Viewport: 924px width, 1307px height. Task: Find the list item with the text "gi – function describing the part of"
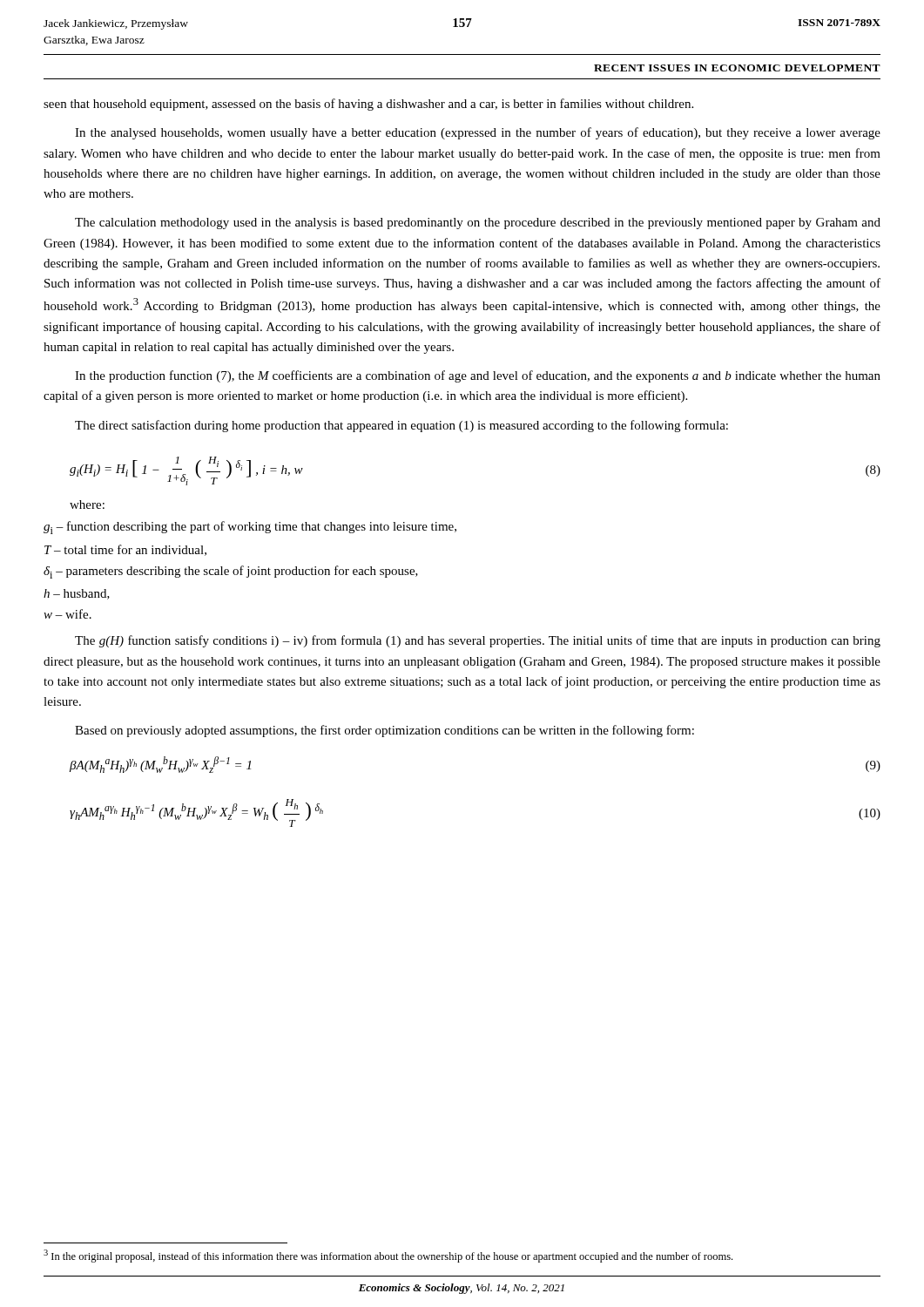click(x=250, y=528)
